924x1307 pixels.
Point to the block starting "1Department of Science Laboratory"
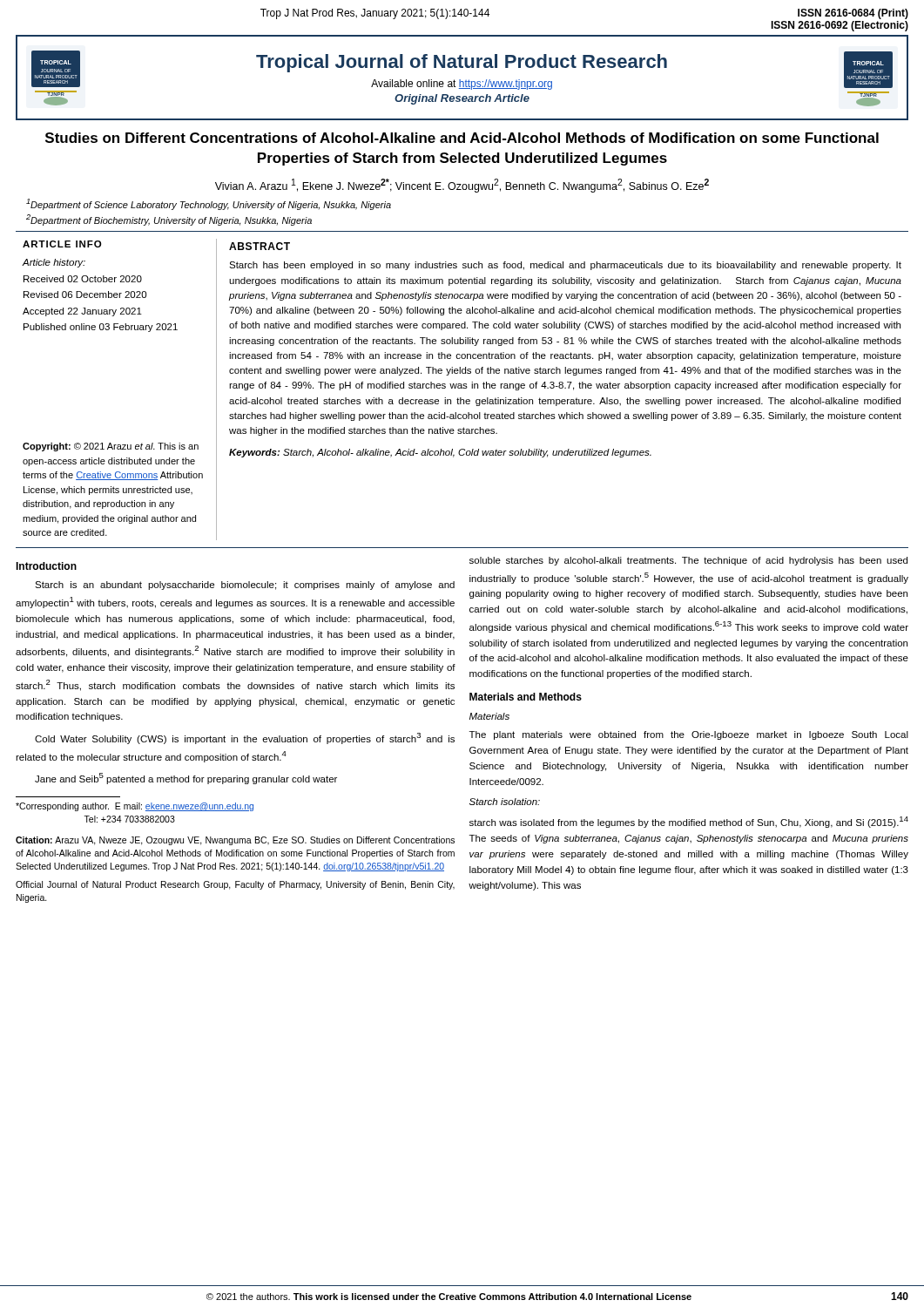[x=209, y=211]
